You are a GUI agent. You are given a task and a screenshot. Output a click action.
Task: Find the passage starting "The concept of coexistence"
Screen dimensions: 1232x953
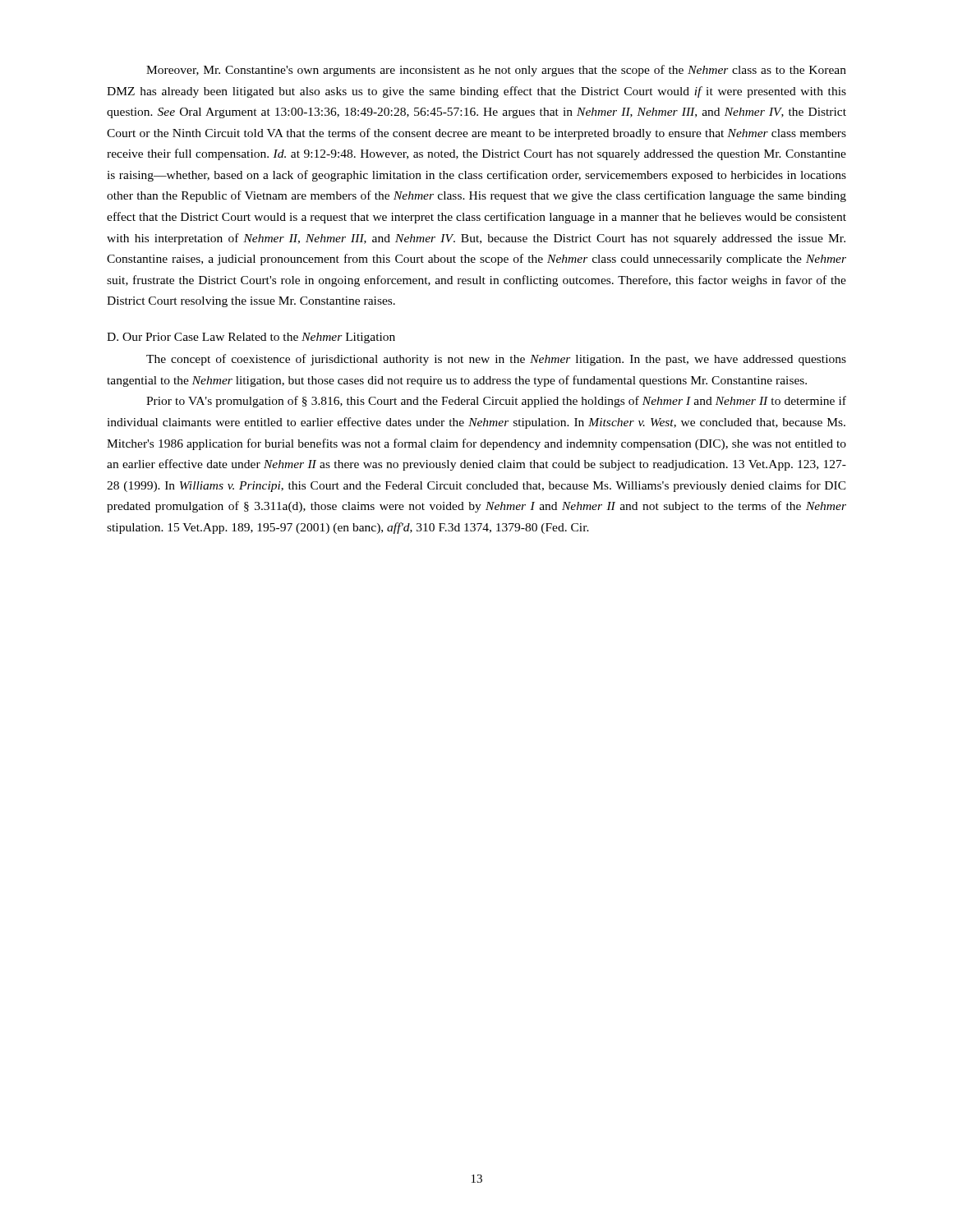click(x=476, y=370)
